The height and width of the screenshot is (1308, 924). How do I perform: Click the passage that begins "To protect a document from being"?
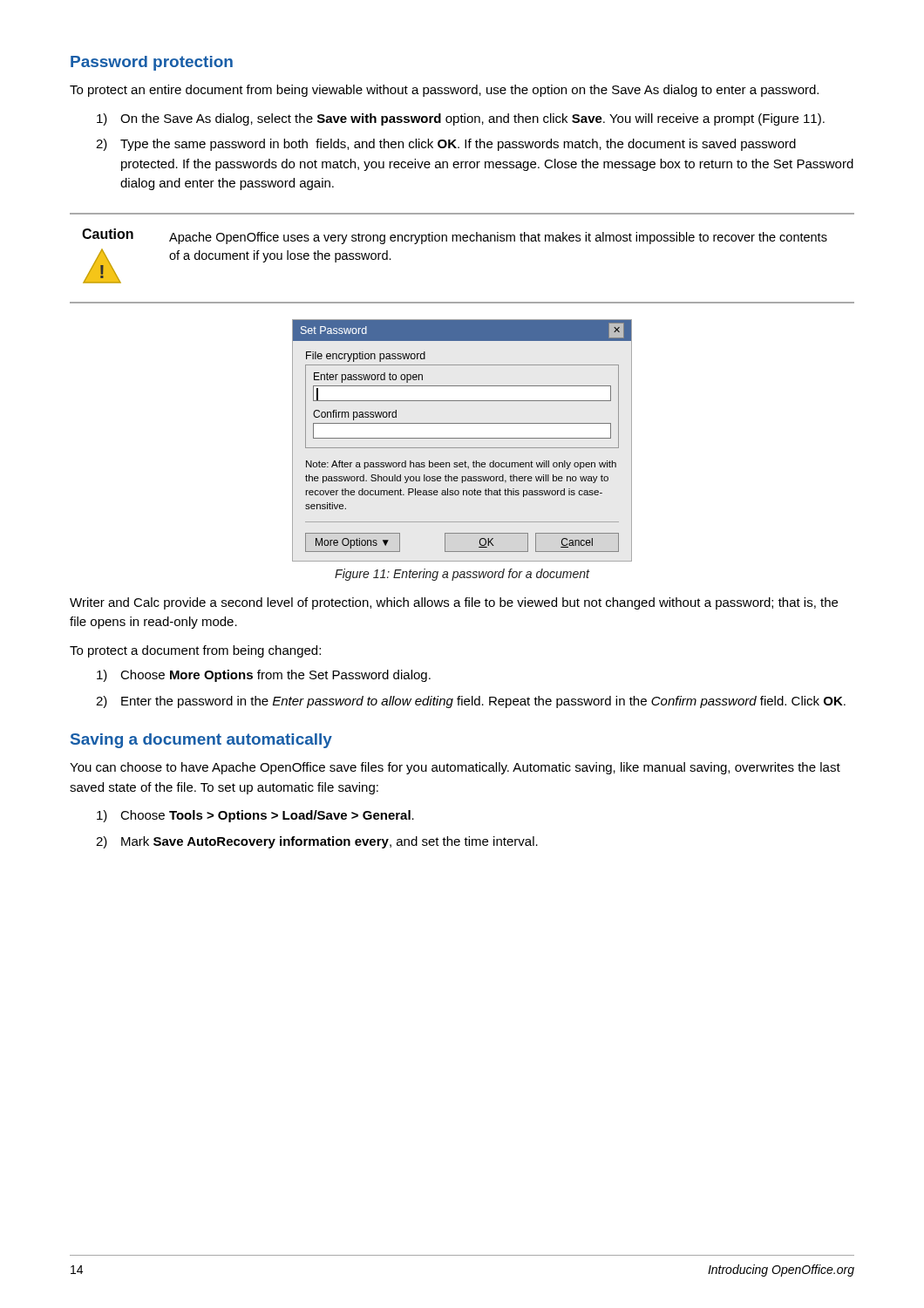coord(196,650)
